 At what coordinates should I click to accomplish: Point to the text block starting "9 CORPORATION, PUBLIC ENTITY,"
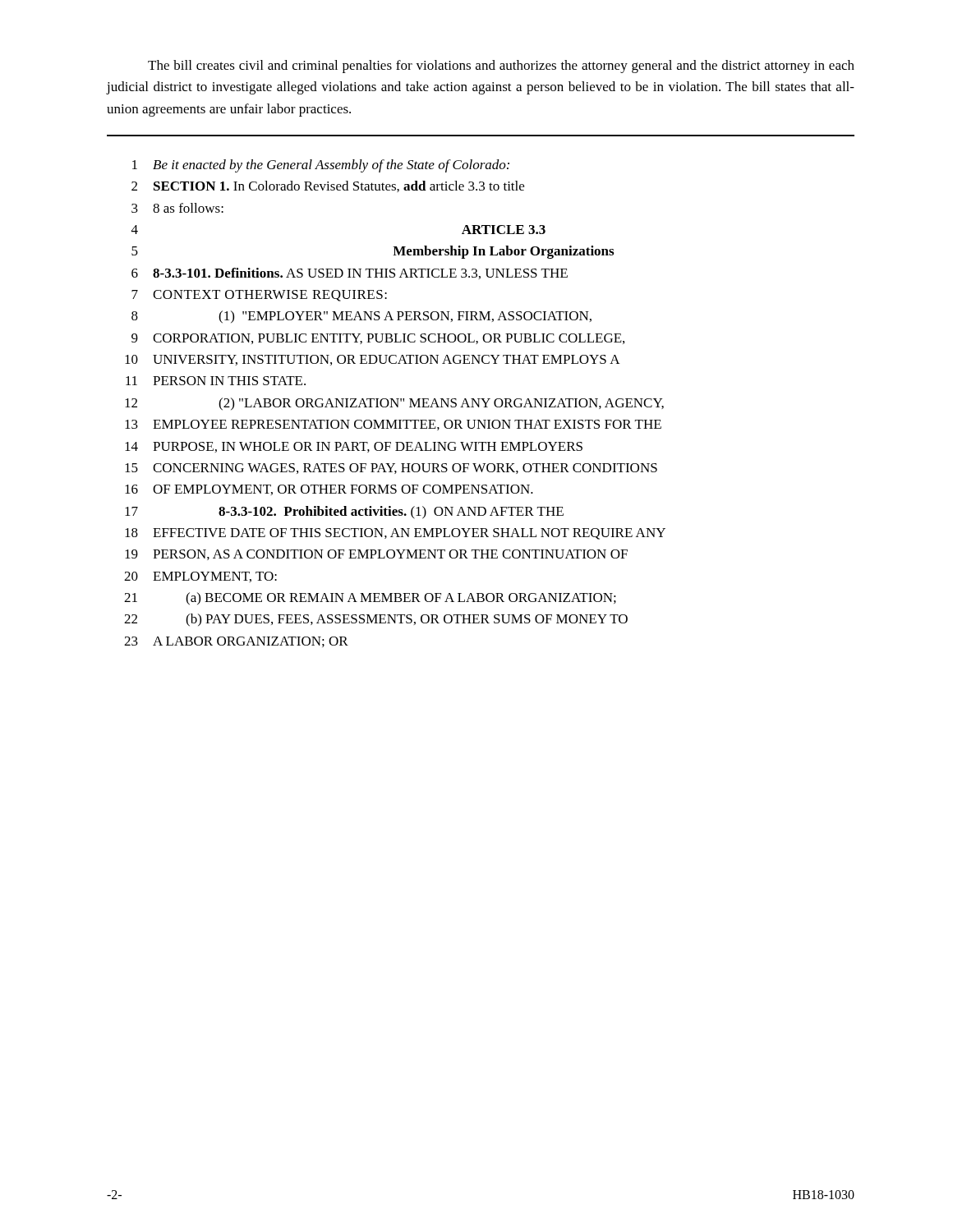[481, 338]
